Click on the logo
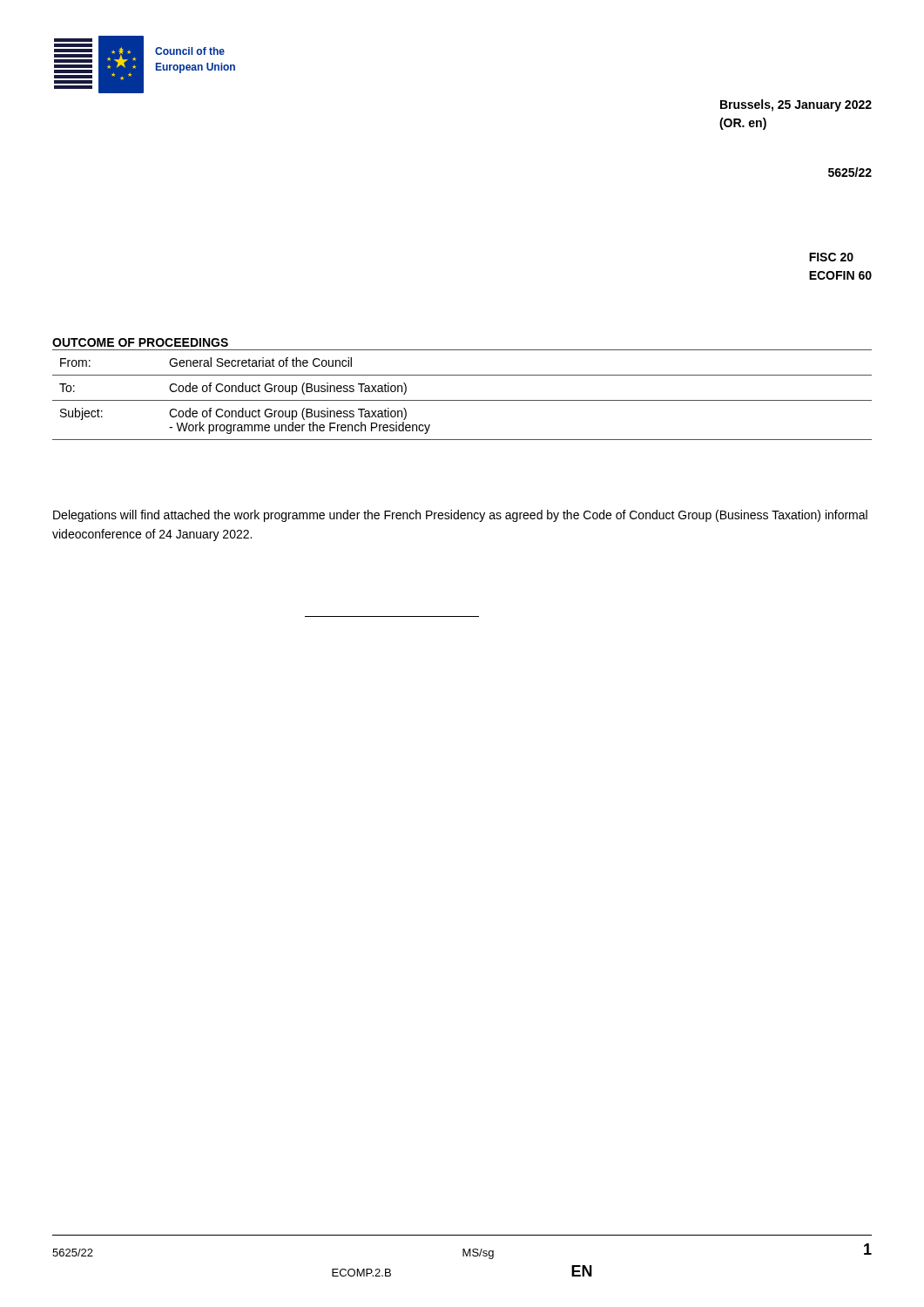The width and height of the screenshot is (924, 1307). 102,65
